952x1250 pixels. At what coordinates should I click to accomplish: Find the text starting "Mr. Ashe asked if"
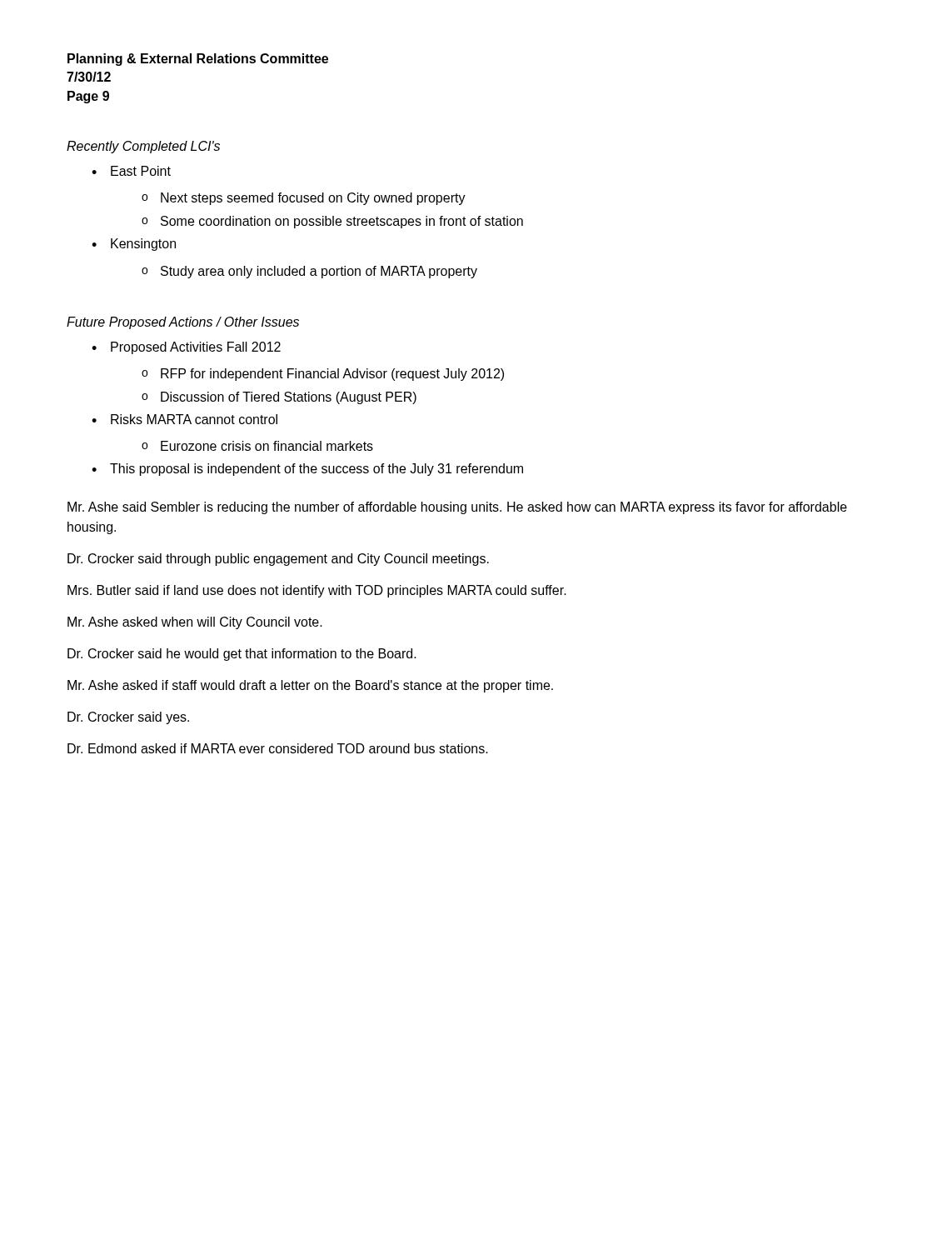click(x=310, y=686)
